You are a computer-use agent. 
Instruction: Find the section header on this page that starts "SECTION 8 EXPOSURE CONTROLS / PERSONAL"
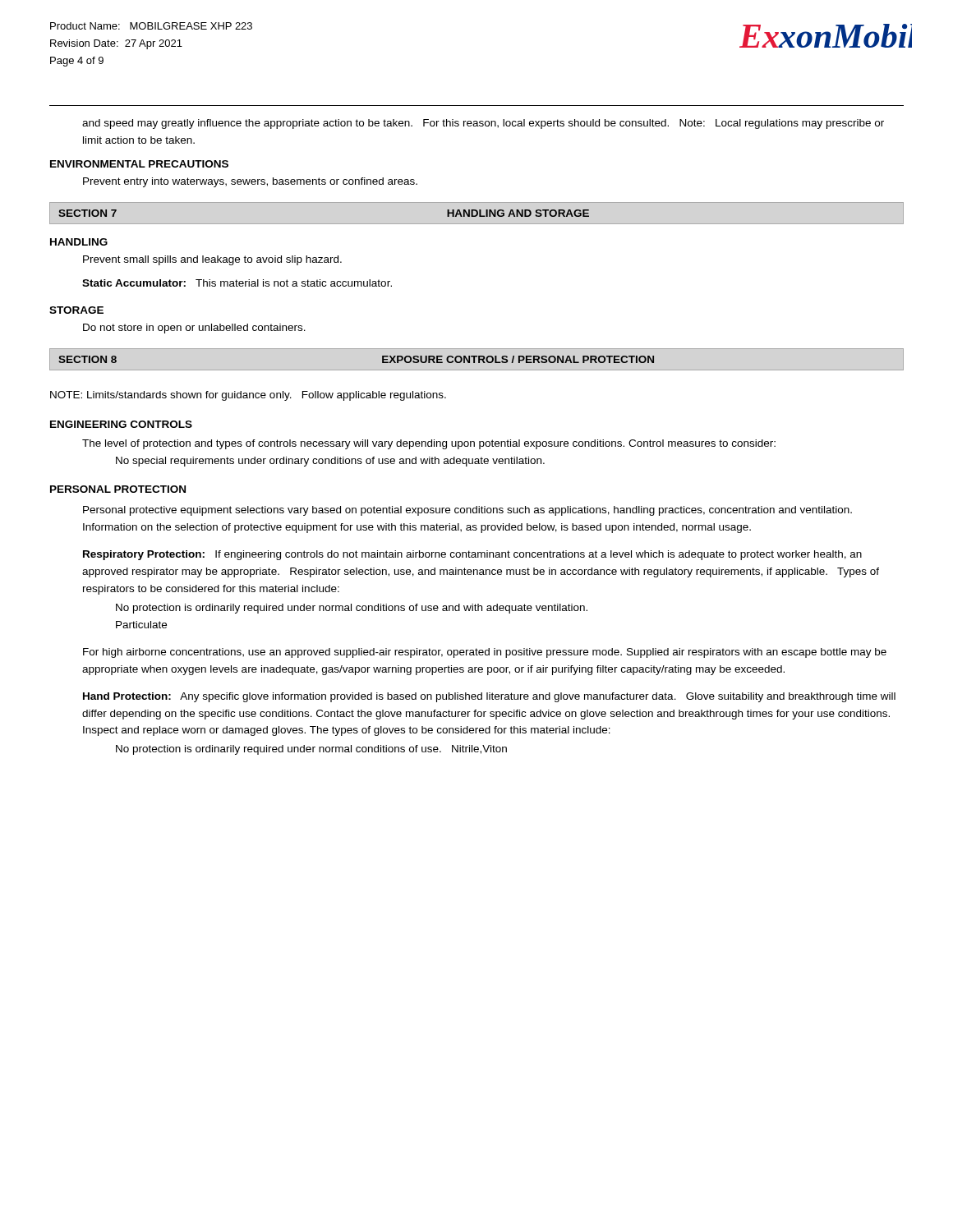[x=476, y=359]
